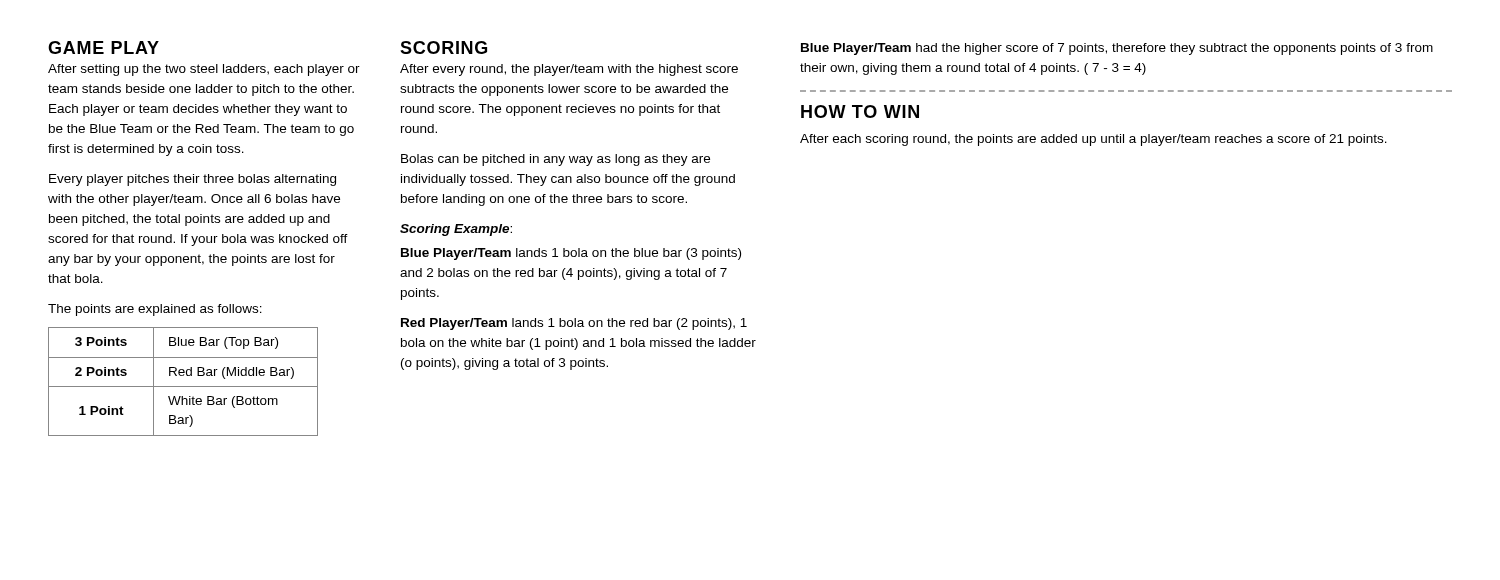
Task: Point to the passage starting "Blue Player/Team had the"
Action: point(1117,58)
